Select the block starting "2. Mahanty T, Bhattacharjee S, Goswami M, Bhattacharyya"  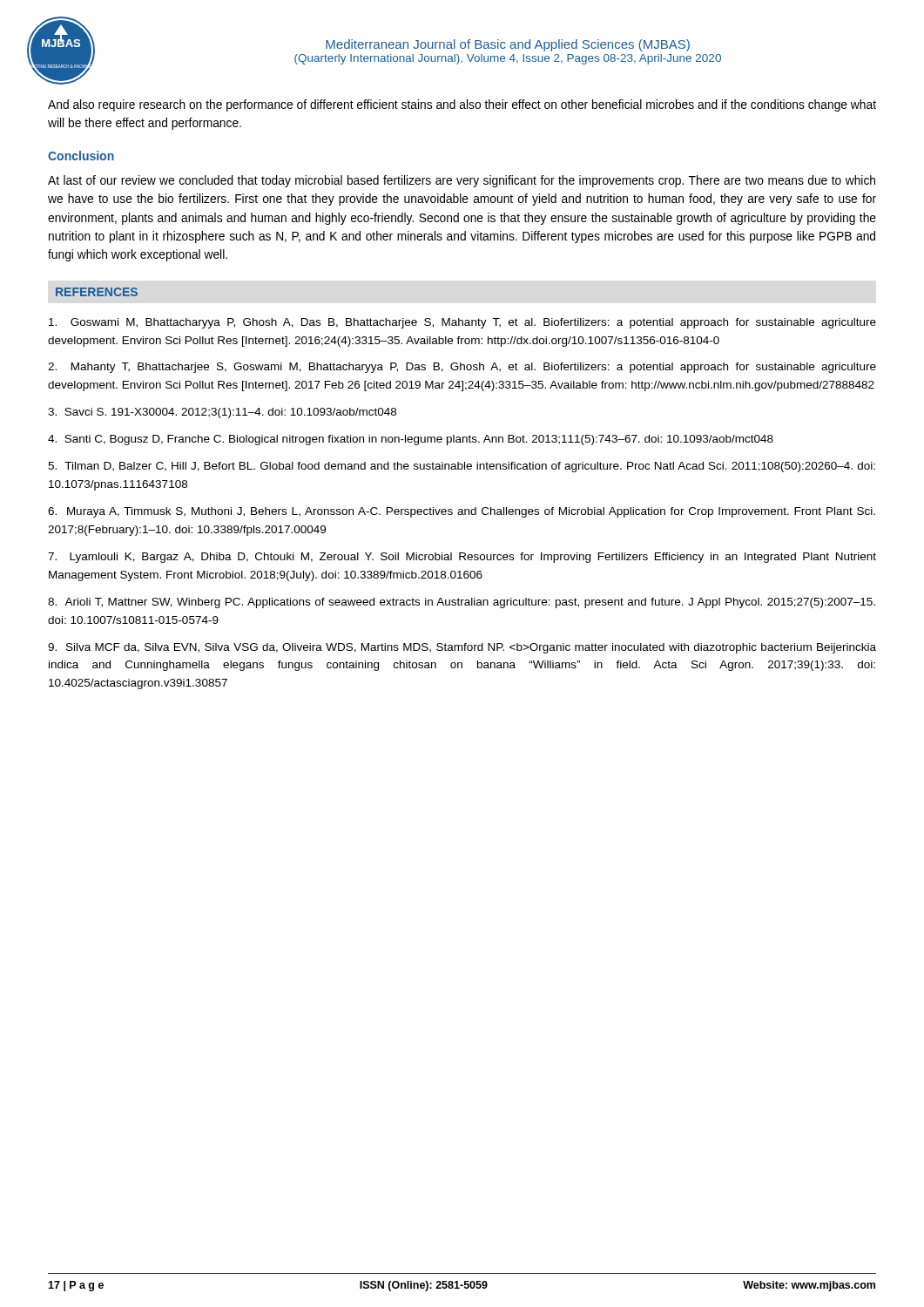point(462,376)
